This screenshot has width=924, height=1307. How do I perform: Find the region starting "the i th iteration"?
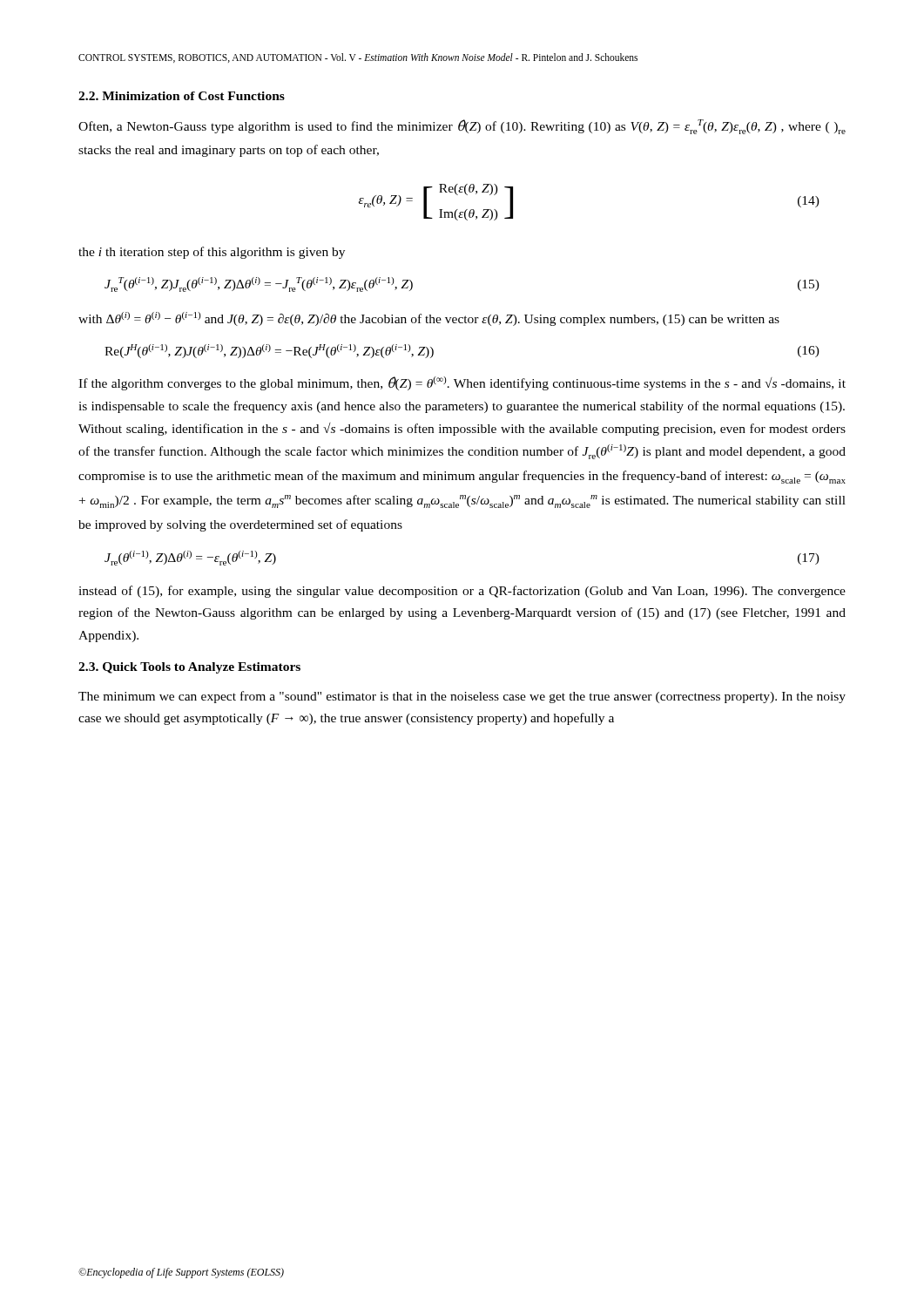212,251
